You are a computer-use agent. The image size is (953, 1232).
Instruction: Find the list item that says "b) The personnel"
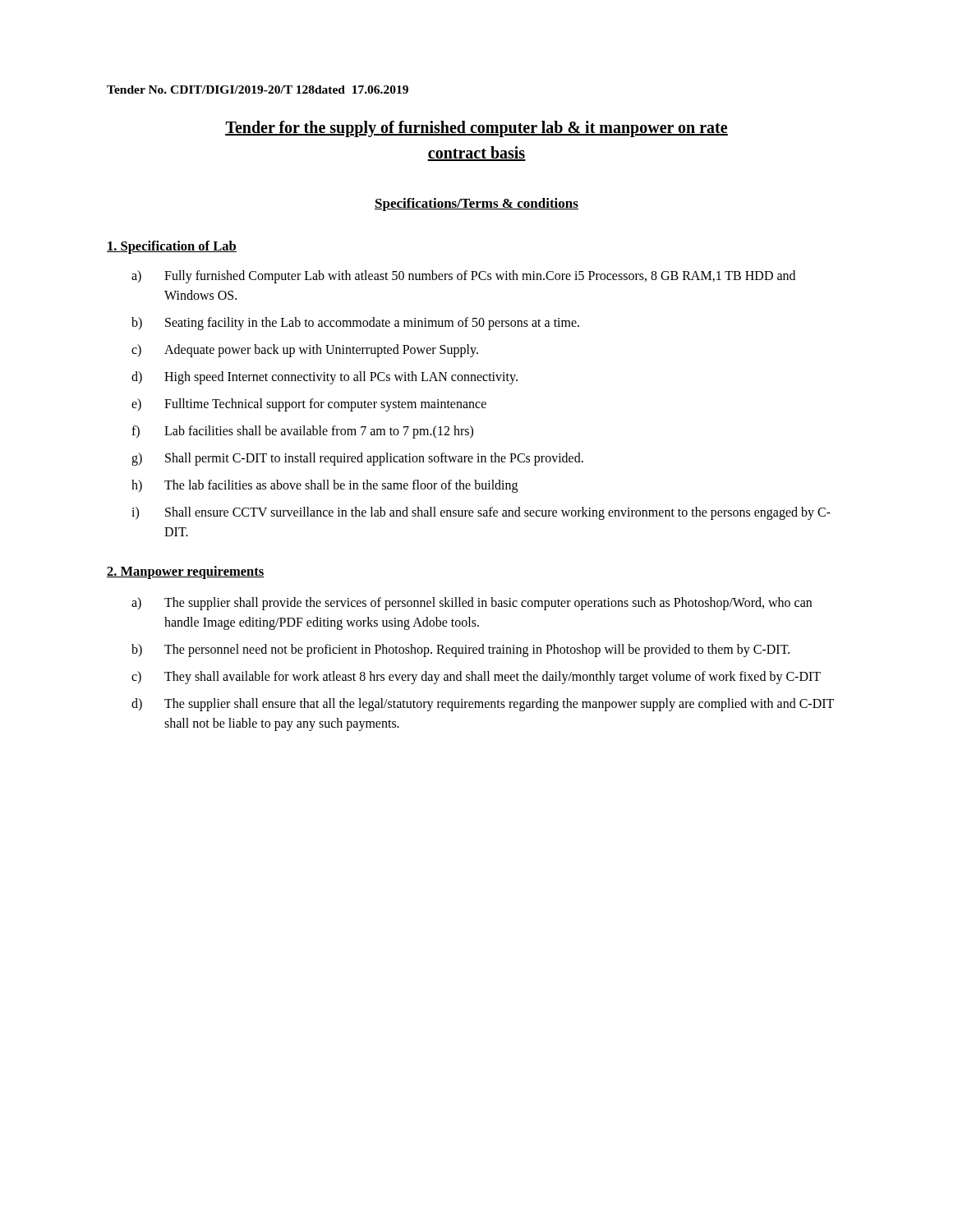tap(489, 650)
